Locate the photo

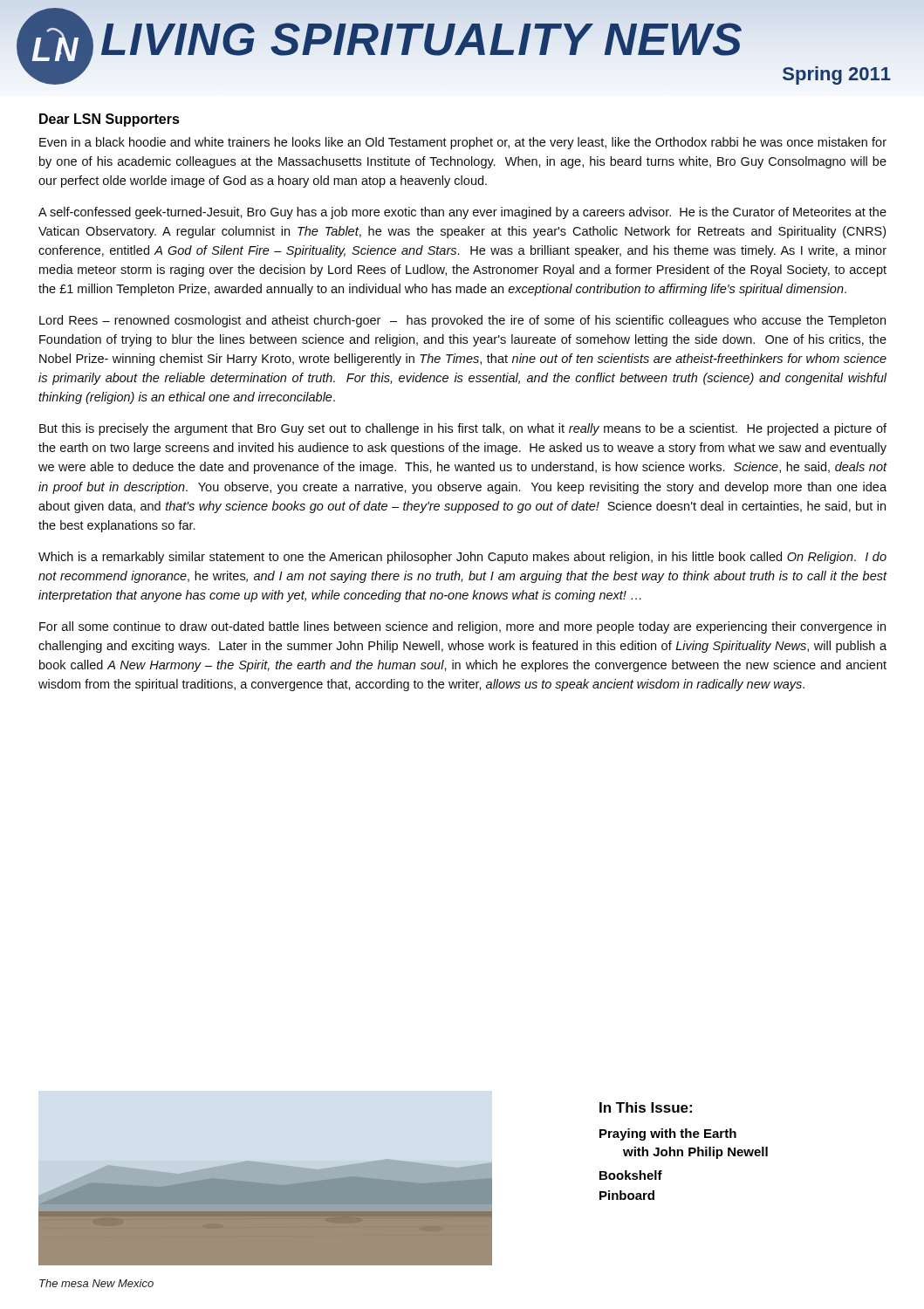coord(265,1178)
